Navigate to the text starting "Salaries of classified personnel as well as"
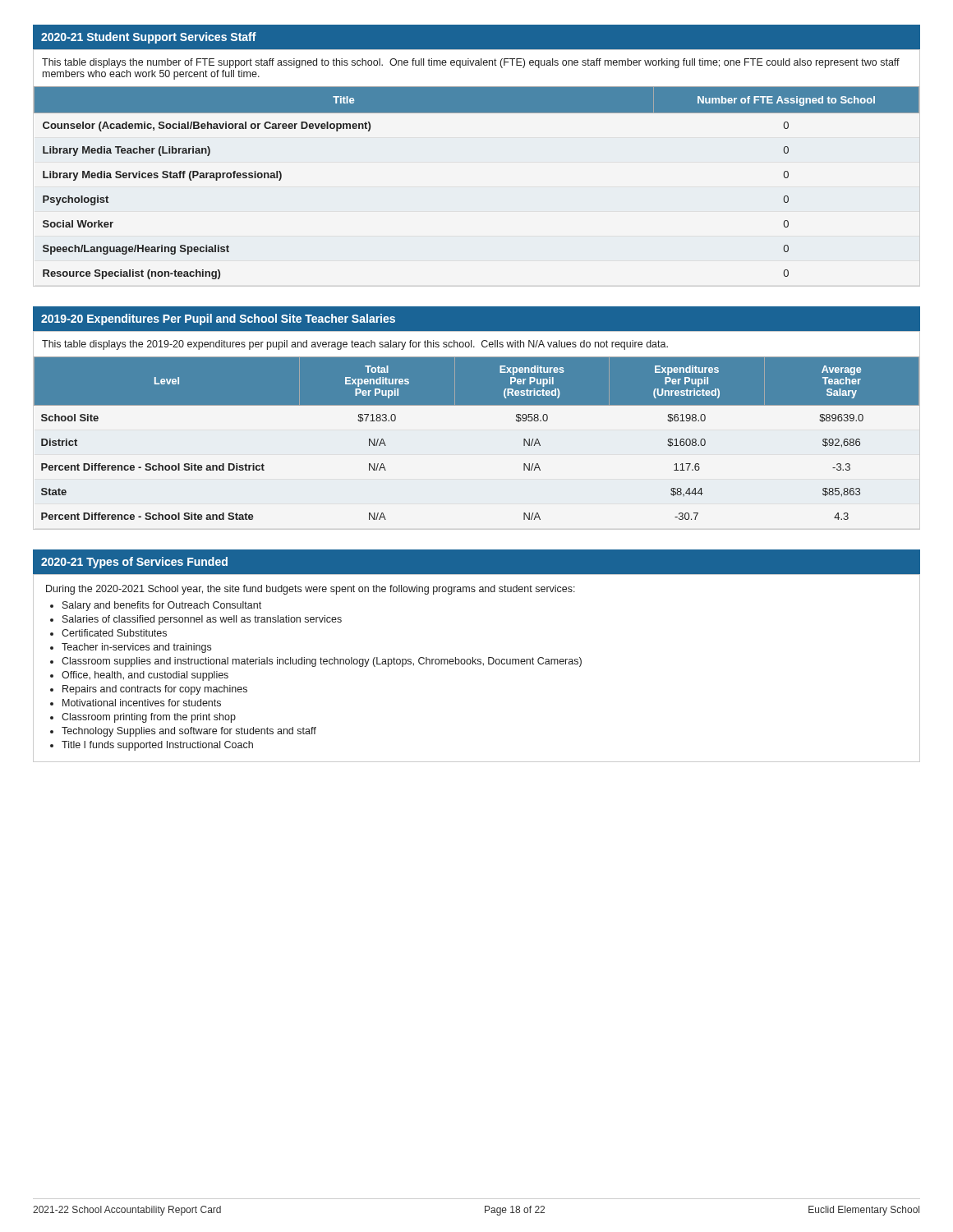 pyautogui.click(x=202, y=619)
